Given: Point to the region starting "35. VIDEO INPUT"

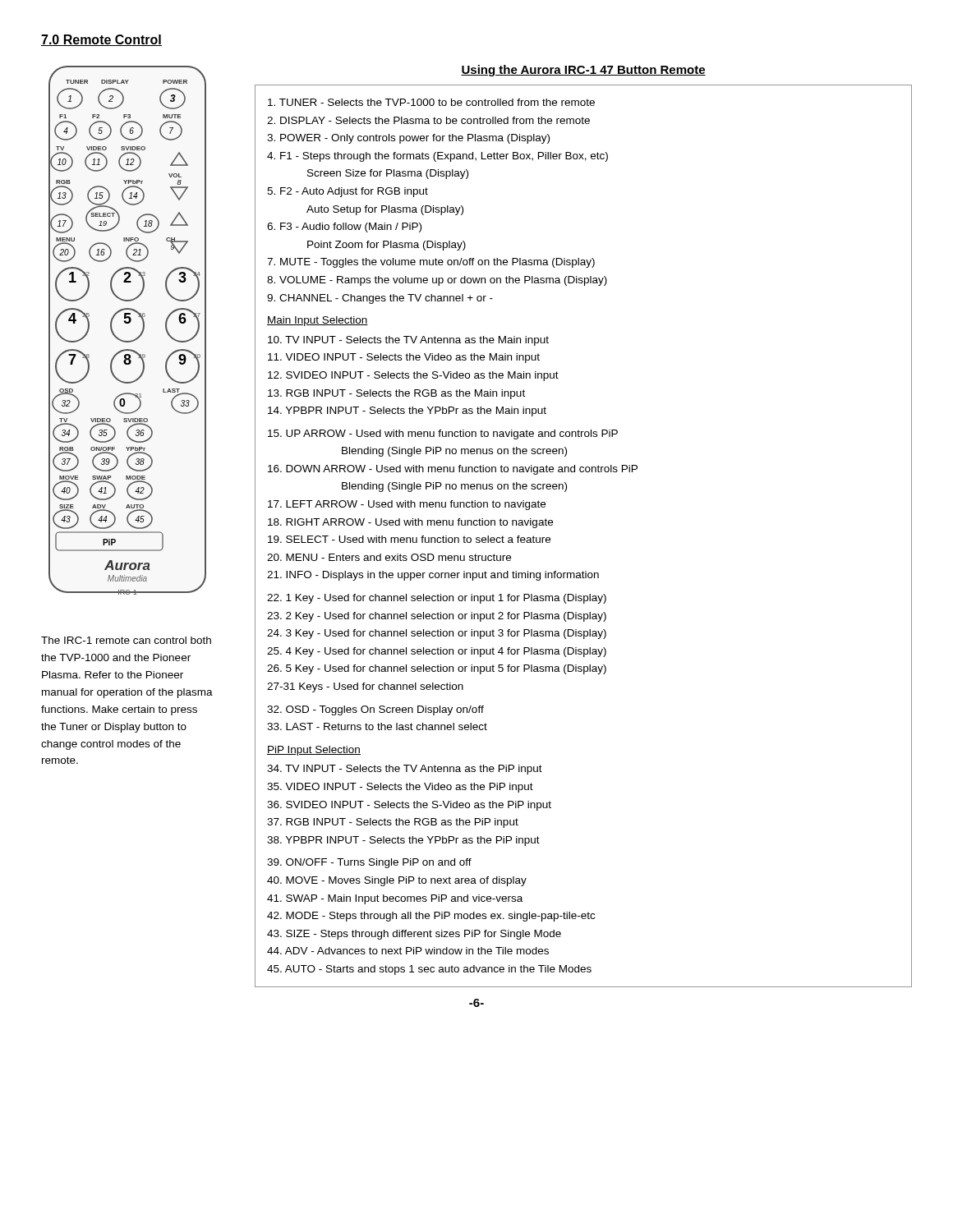Looking at the screenshot, I should click(x=400, y=786).
